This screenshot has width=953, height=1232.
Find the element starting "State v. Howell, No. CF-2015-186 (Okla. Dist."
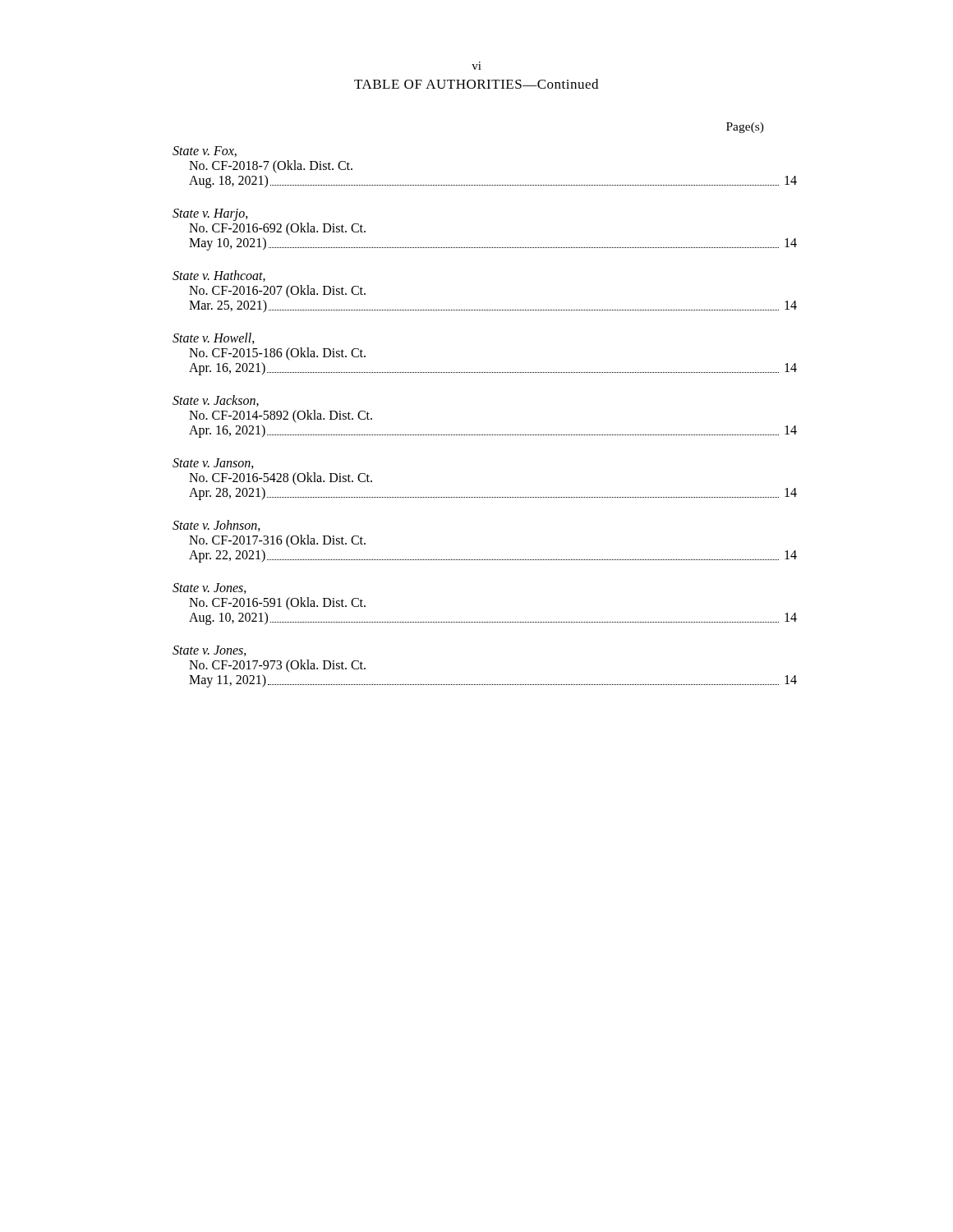coord(214,338)
